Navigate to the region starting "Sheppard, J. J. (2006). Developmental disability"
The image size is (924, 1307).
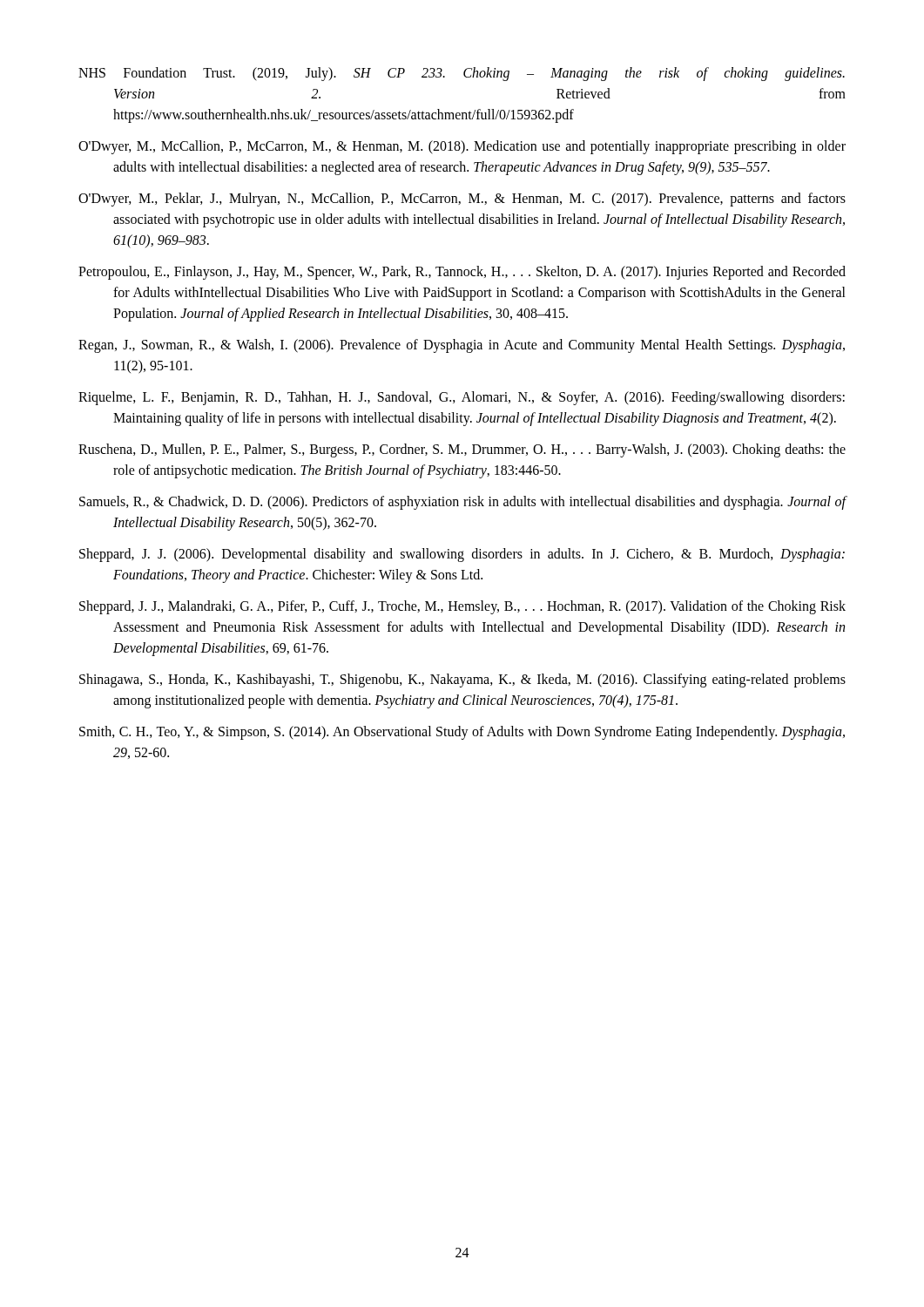(462, 564)
